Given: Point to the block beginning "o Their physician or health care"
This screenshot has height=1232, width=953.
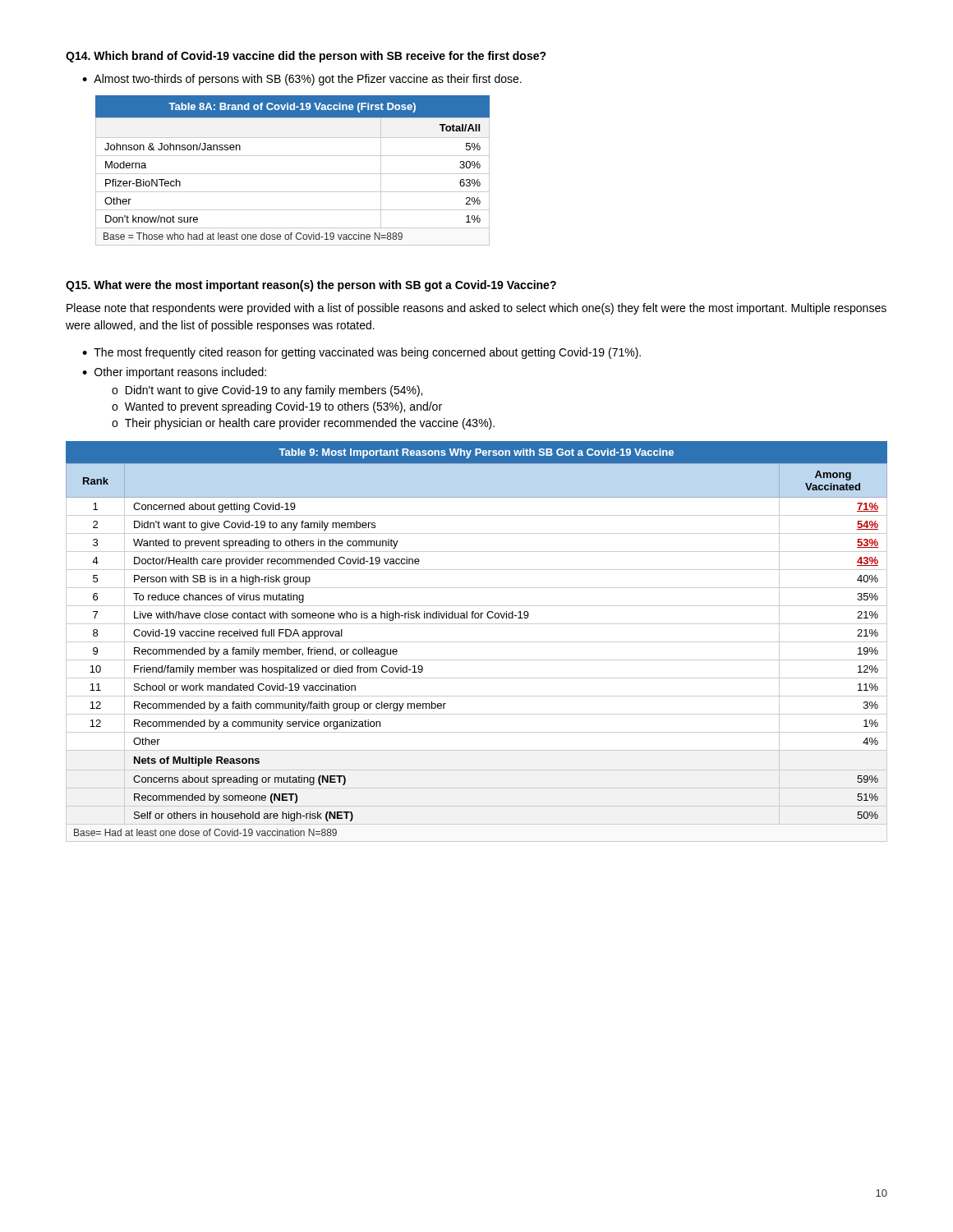Looking at the screenshot, I should [304, 423].
